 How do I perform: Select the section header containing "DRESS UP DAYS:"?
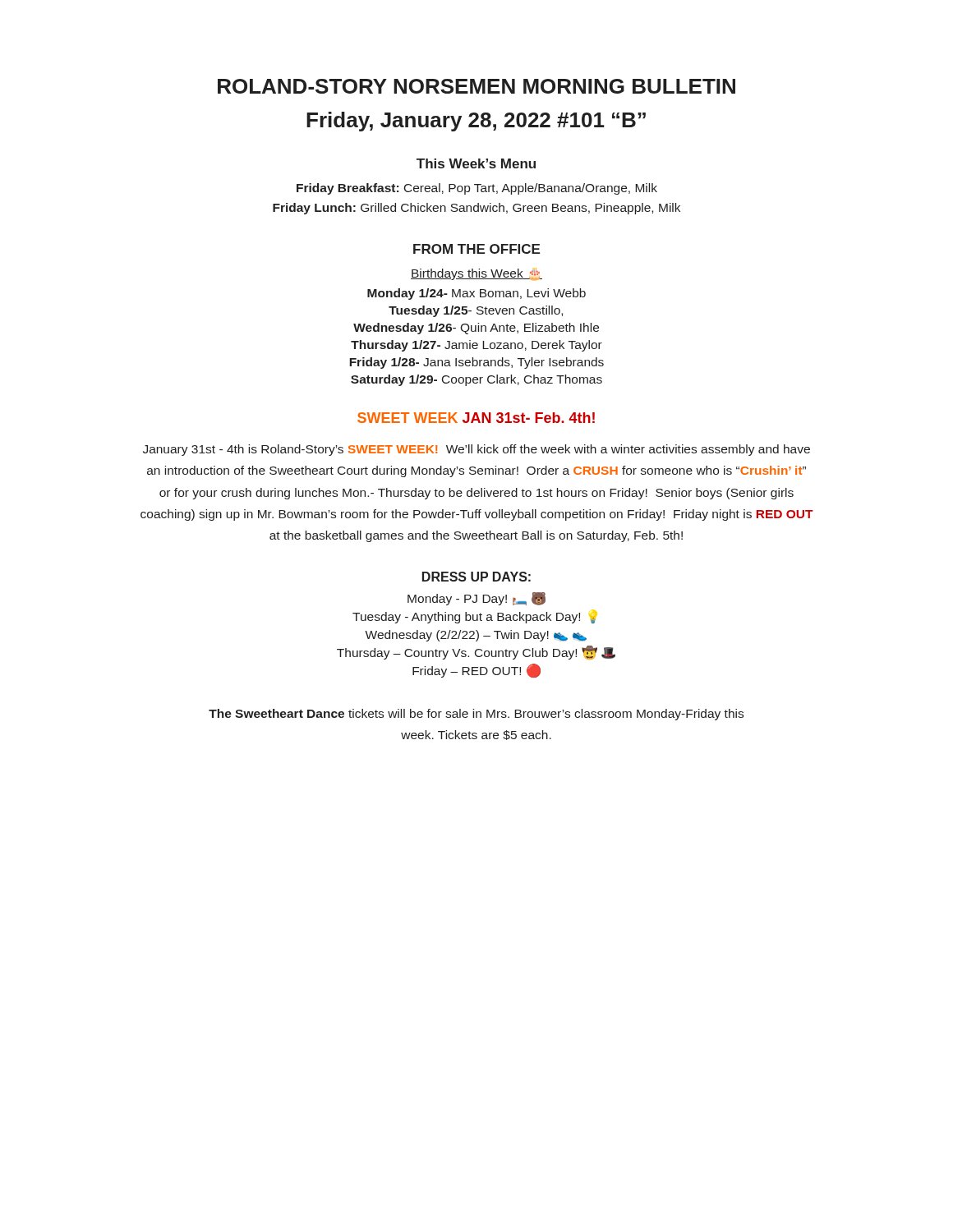[x=476, y=577]
